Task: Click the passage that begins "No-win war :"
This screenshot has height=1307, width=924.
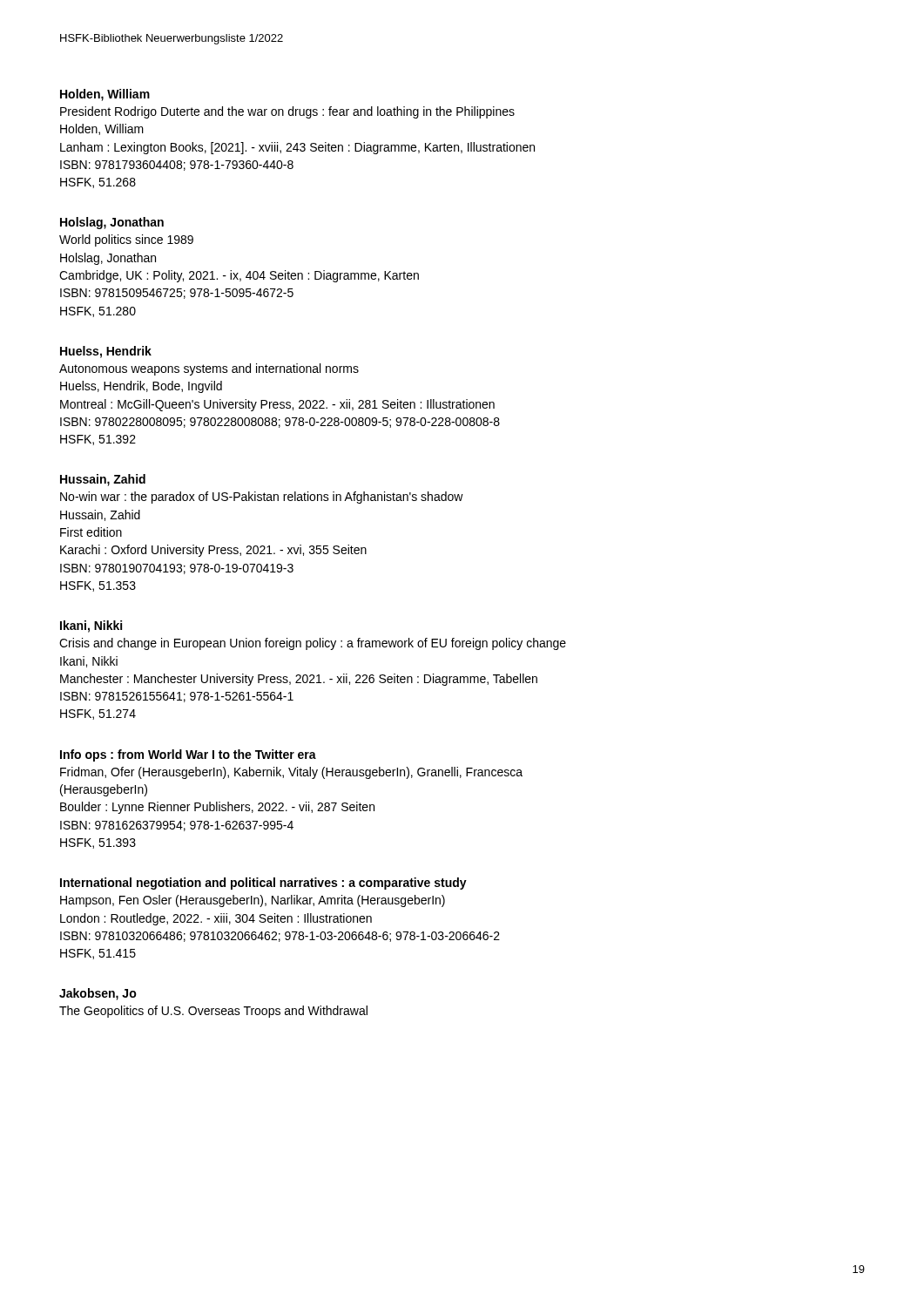Action: coord(262,498)
